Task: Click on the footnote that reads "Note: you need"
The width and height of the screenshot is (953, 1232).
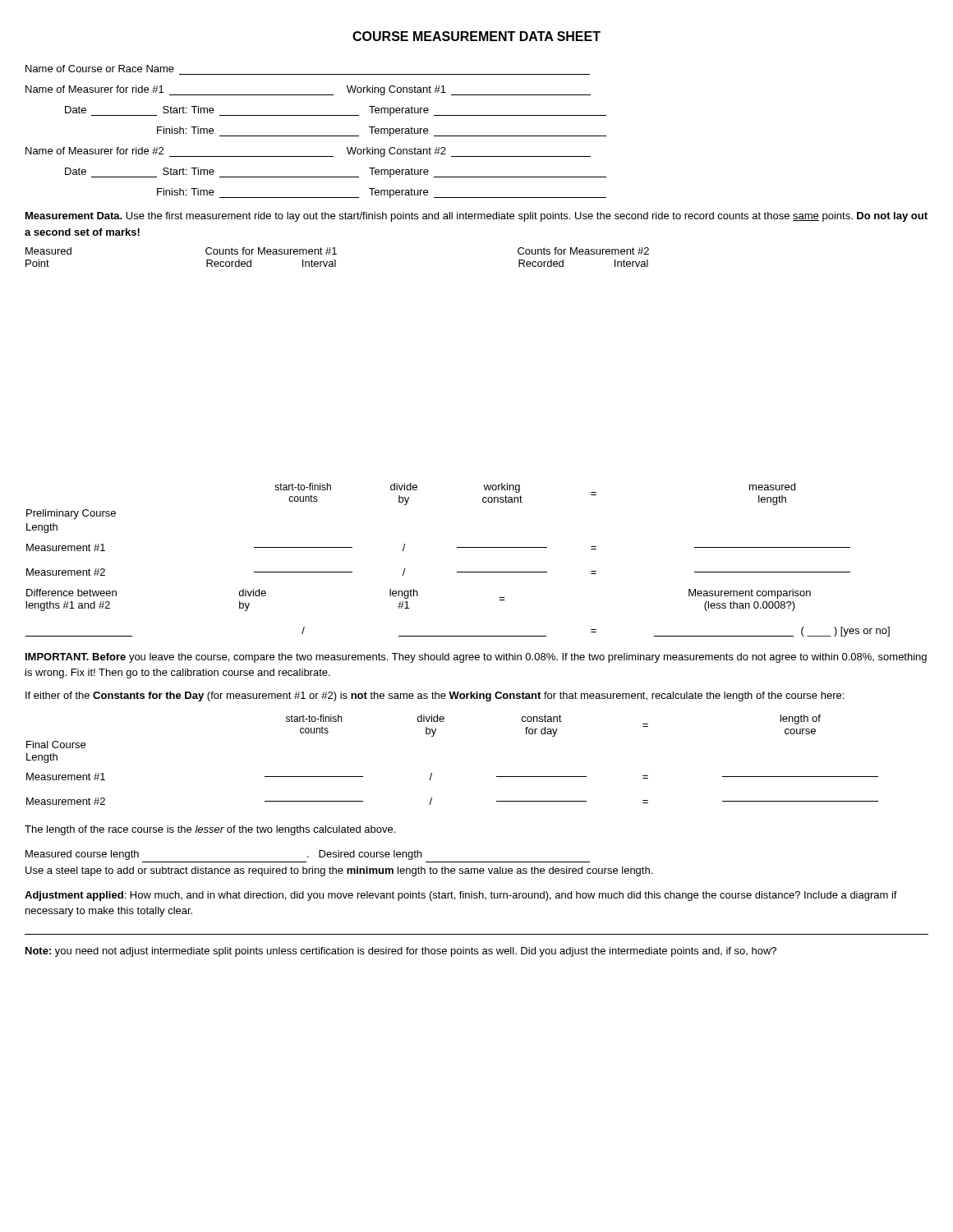Action: pos(401,950)
